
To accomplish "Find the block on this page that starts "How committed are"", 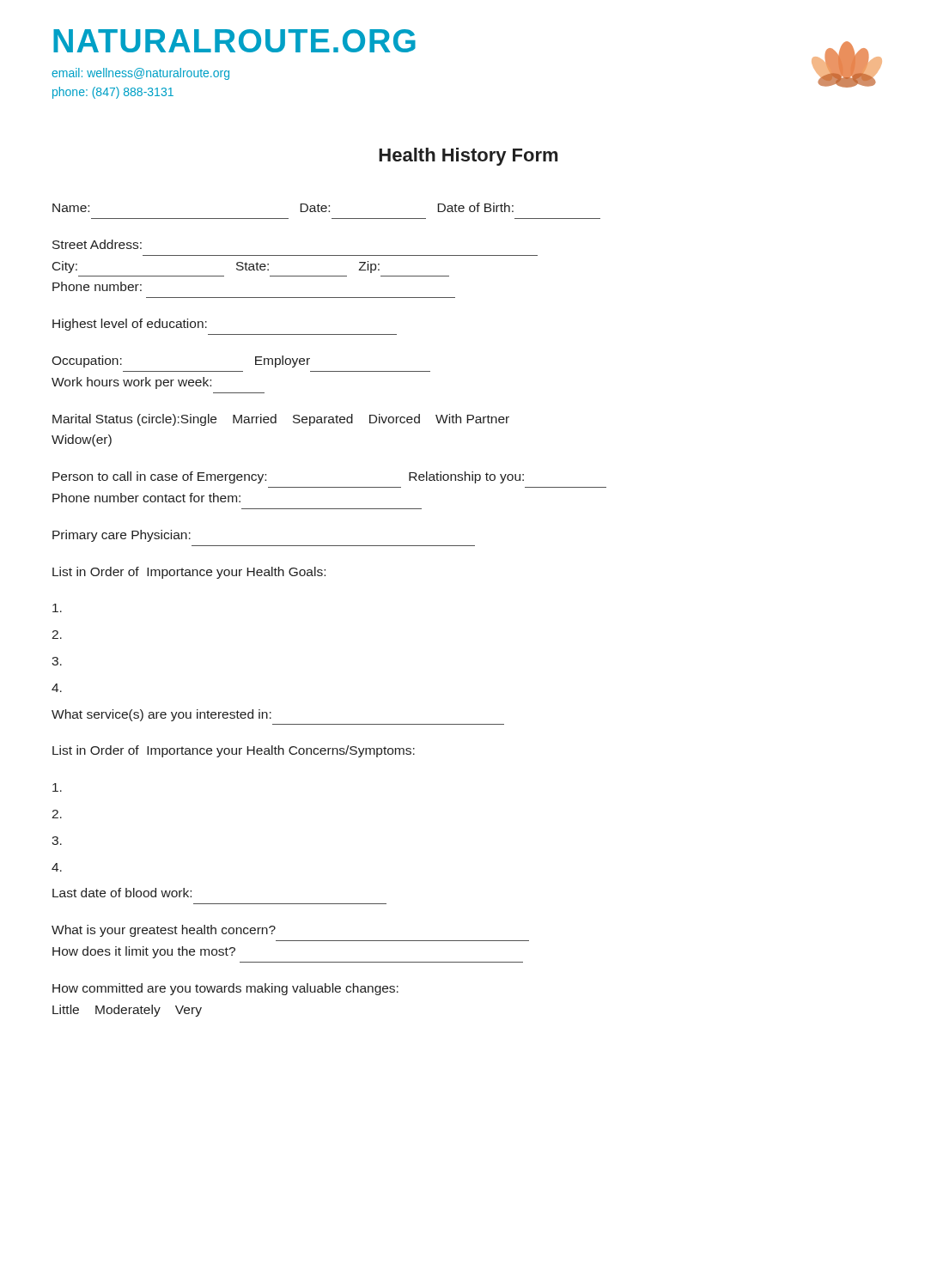I will coord(225,998).
